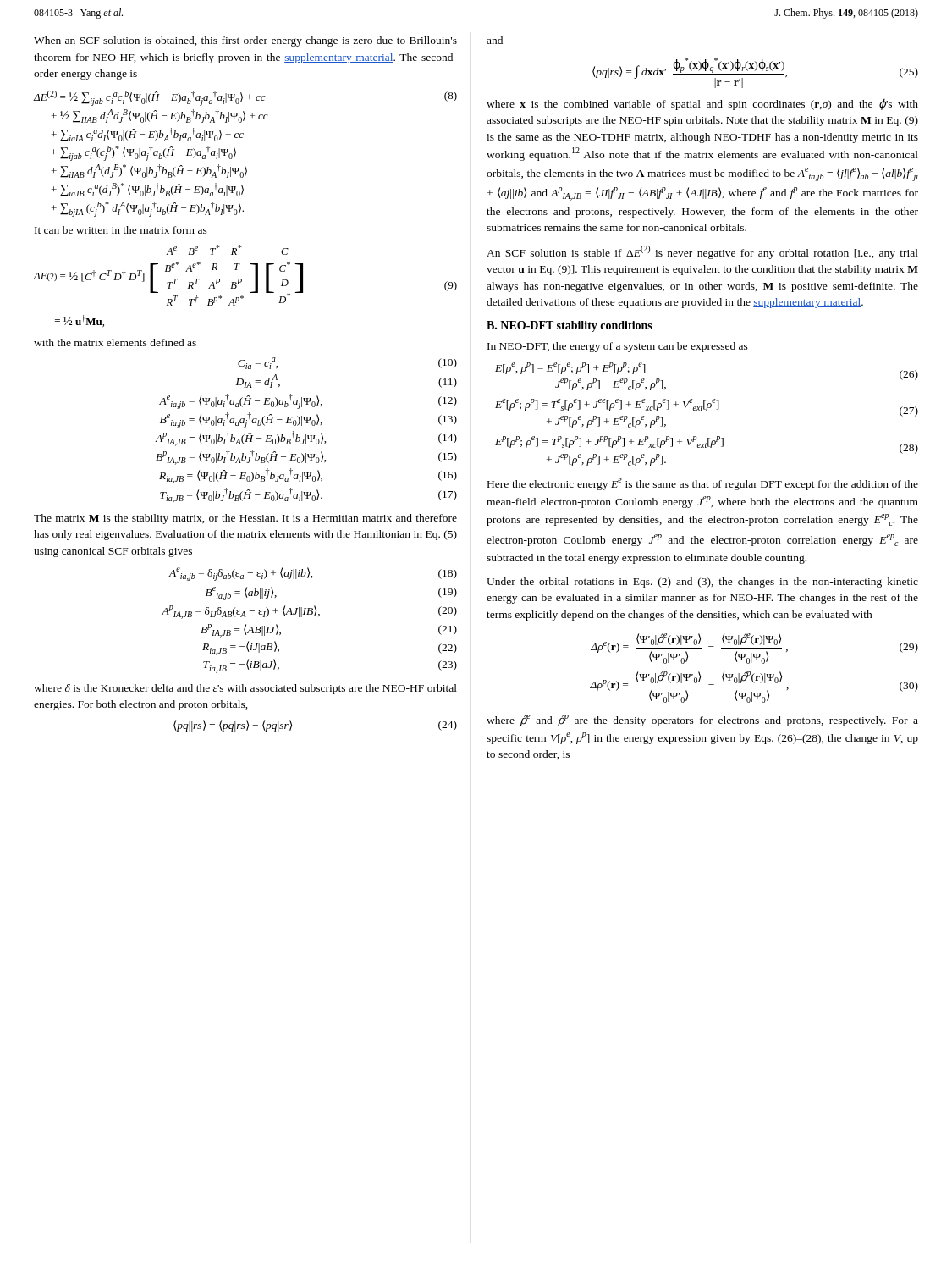Screen dimensions: 1270x952
Task: Click on the block starting "Under the orbital rotations in Eqs. (2) and"
Action: [702, 598]
